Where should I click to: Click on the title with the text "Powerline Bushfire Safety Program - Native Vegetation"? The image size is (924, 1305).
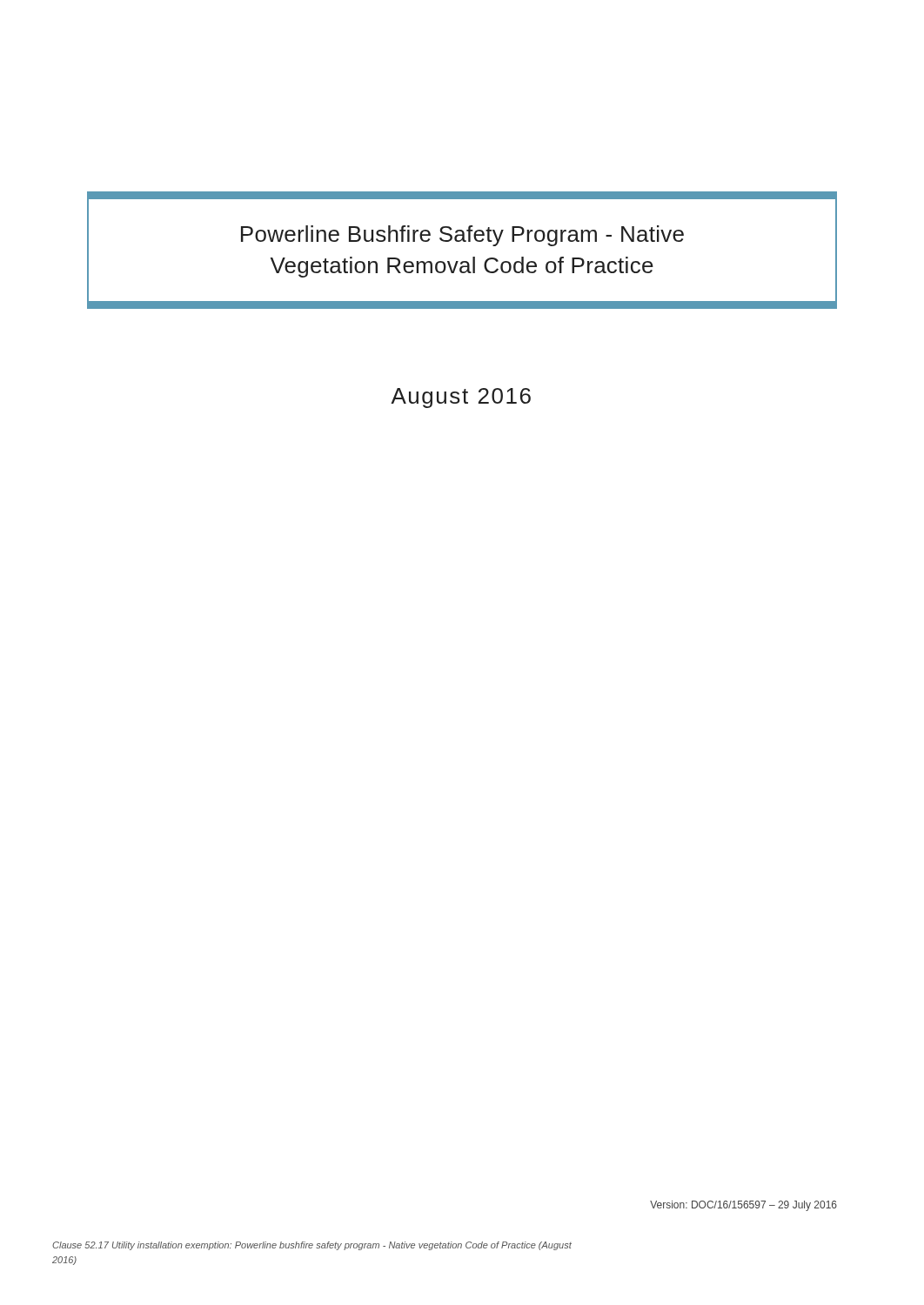462,250
